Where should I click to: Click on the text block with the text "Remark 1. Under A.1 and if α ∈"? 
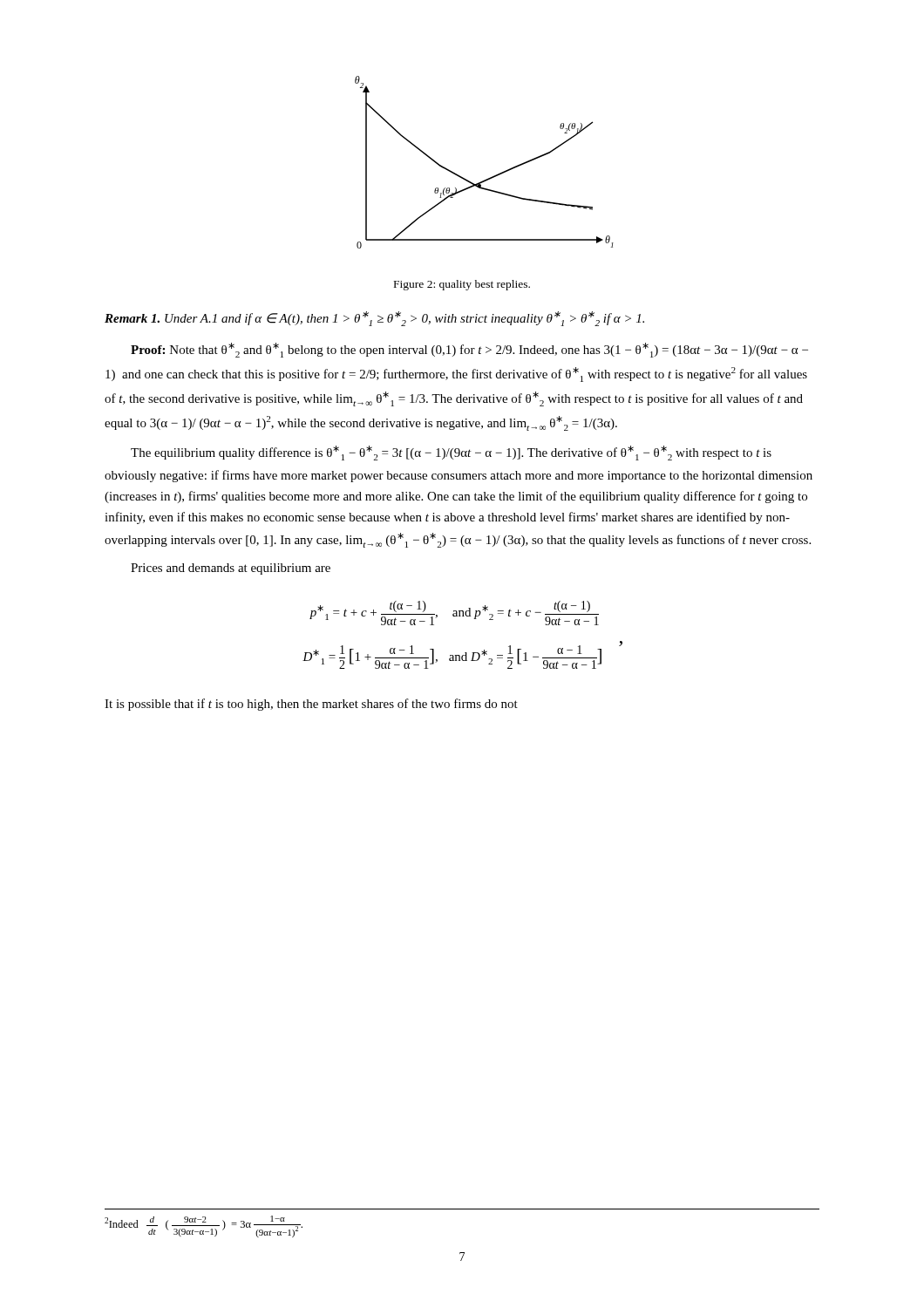click(x=375, y=318)
